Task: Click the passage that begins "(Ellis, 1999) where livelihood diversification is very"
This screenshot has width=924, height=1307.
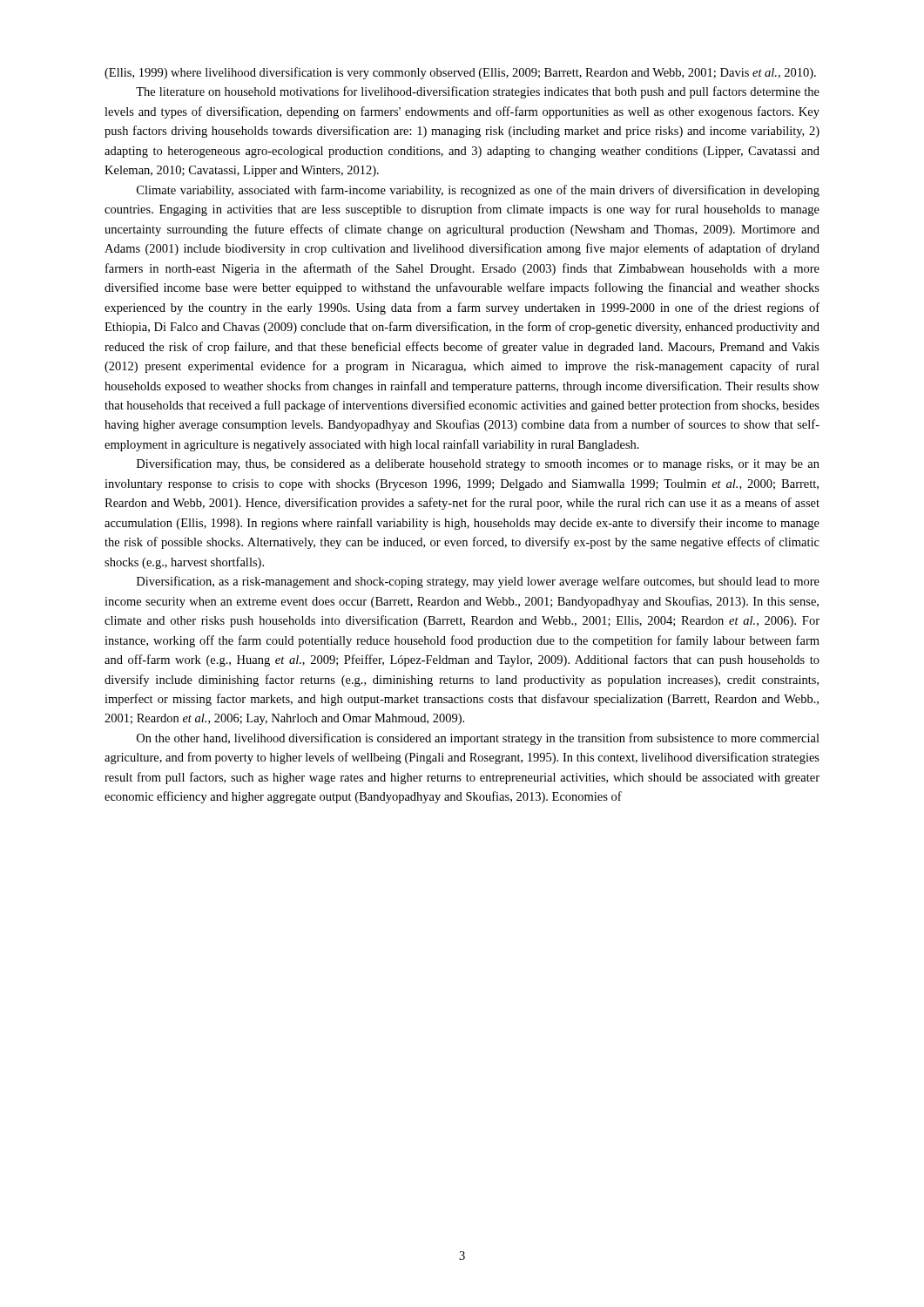Action: click(x=462, y=435)
